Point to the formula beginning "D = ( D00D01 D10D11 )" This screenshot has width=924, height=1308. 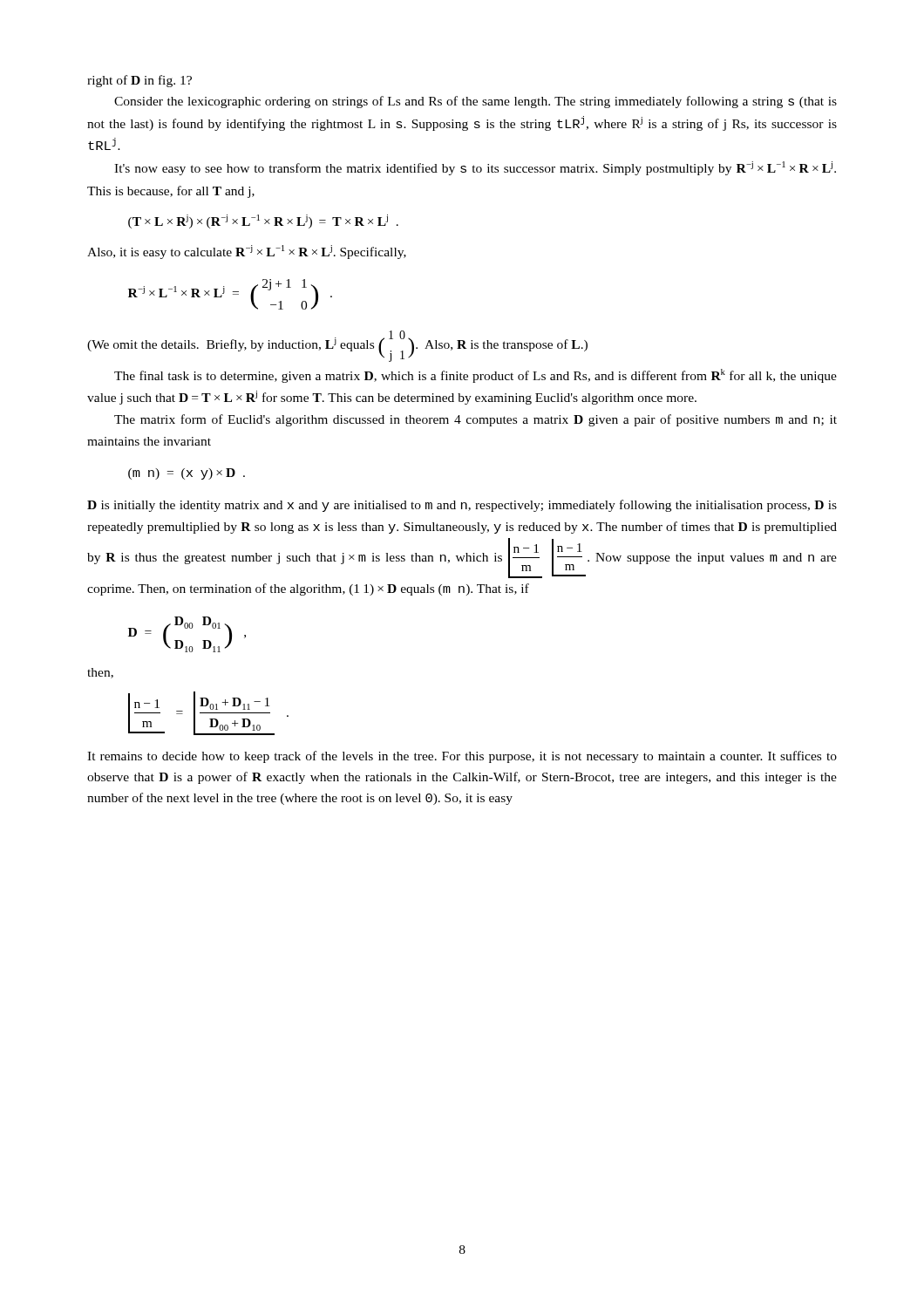point(187,633)
